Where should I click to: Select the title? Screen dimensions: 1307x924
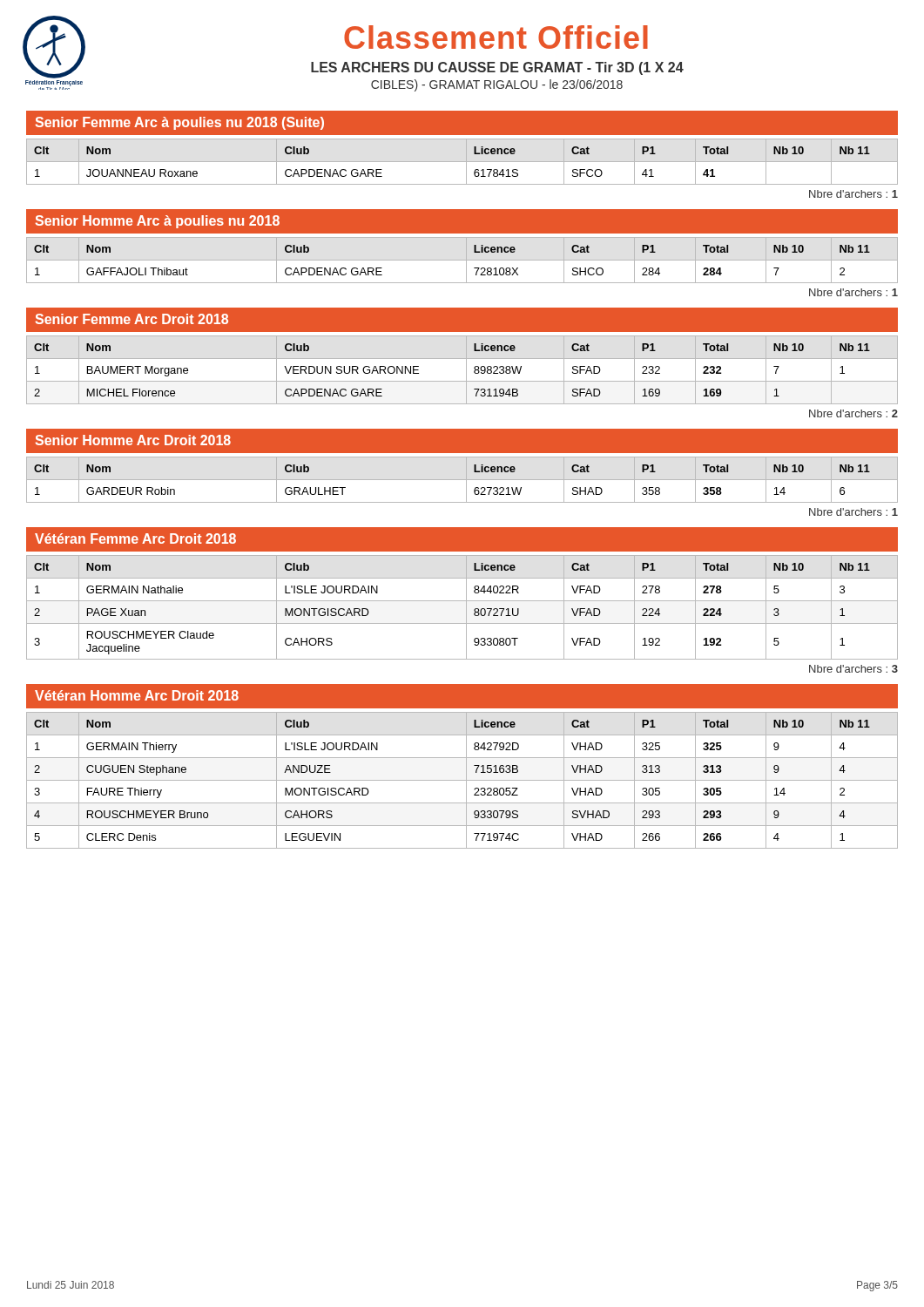click(x=497, y=38)
